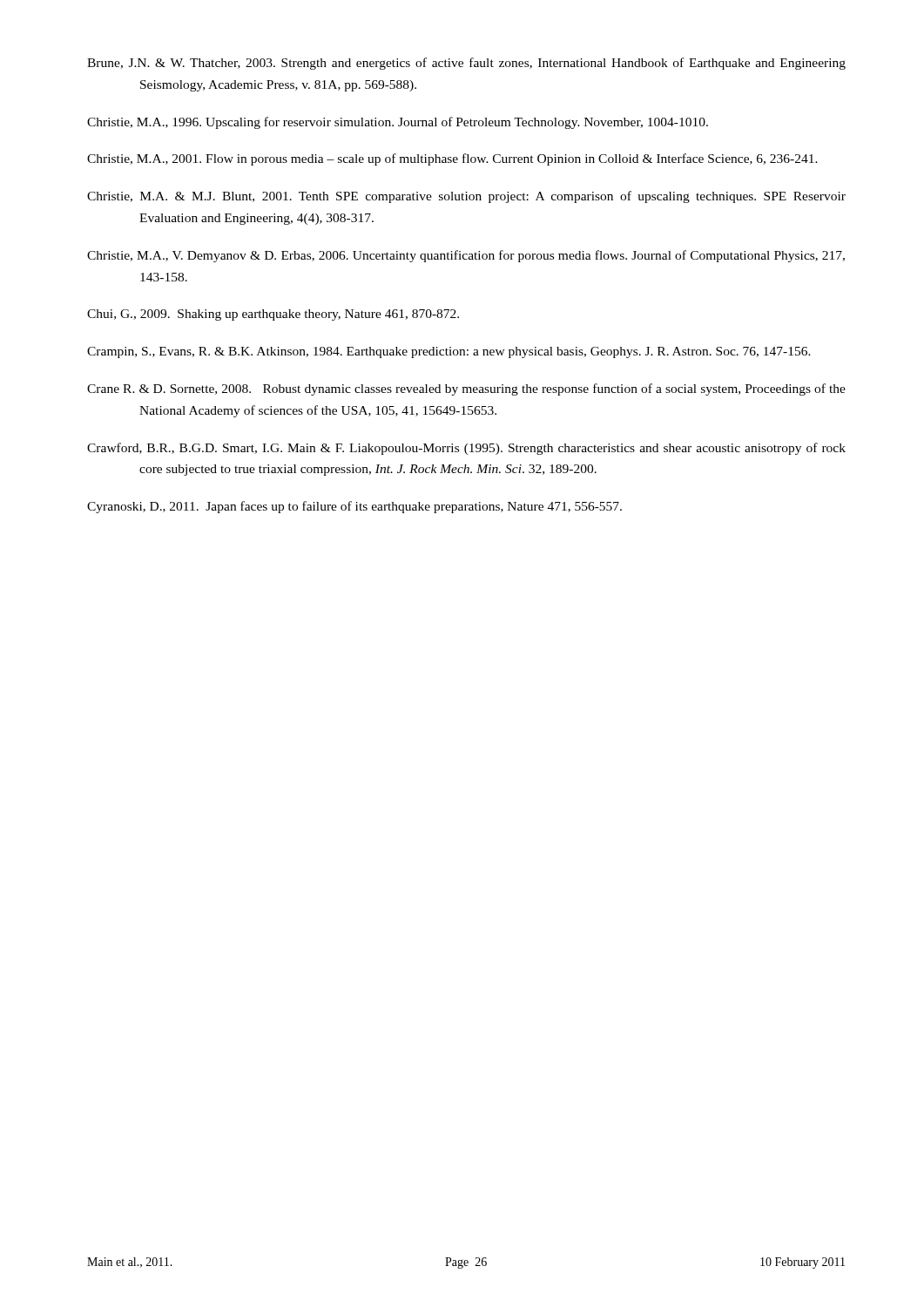Point to the element starting "Christie, M.A. & M.J. Blunt,"
The width and height of the screenshot is (924, 1307).
click(x=466, y=207)
